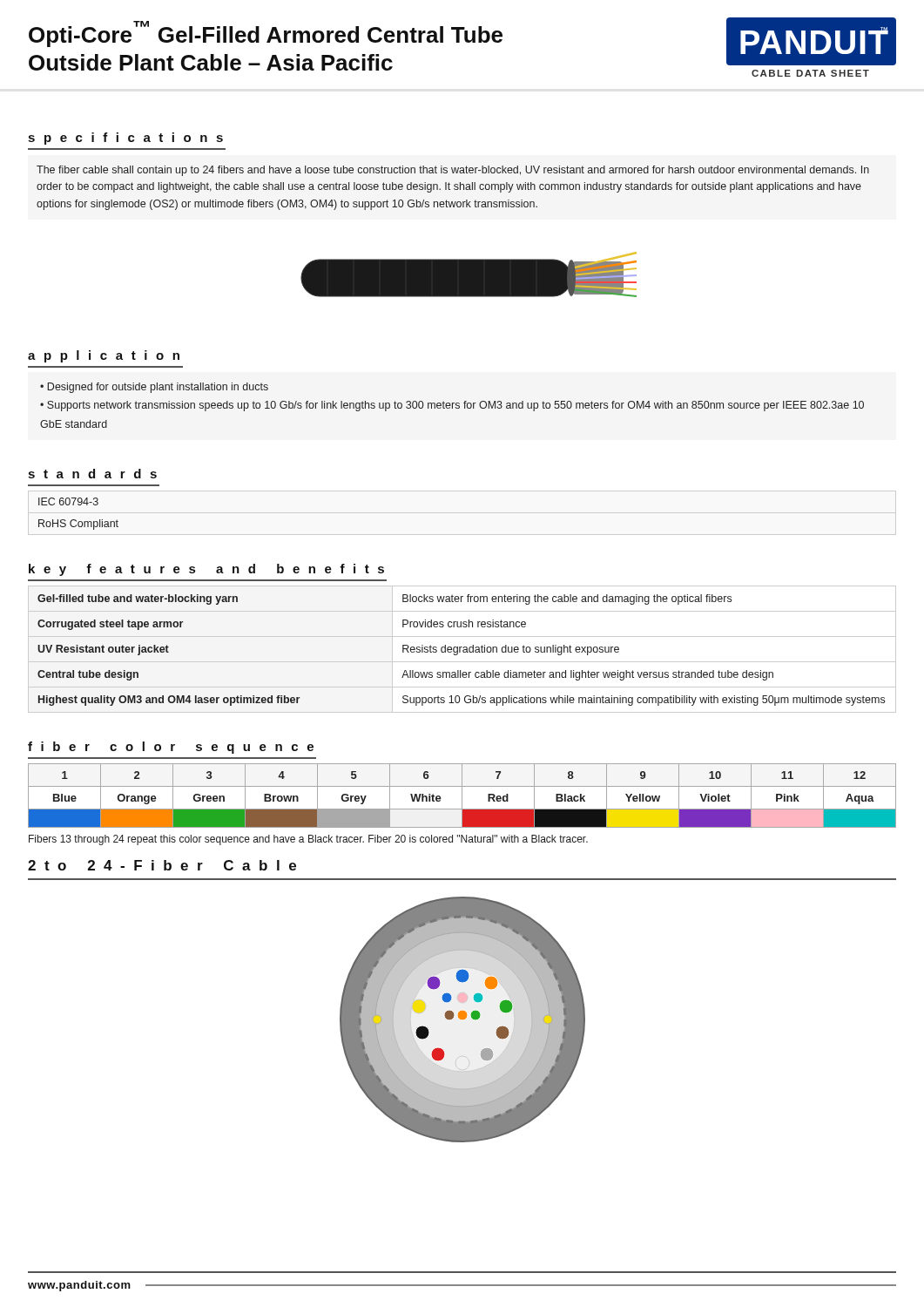Image resolution: width=924 pixels, height=1307 pixels.
Task: Navigate to the block starting "Fibers 13 through 24 repeat this color sequence"
Action: click(x=308, y=839)
